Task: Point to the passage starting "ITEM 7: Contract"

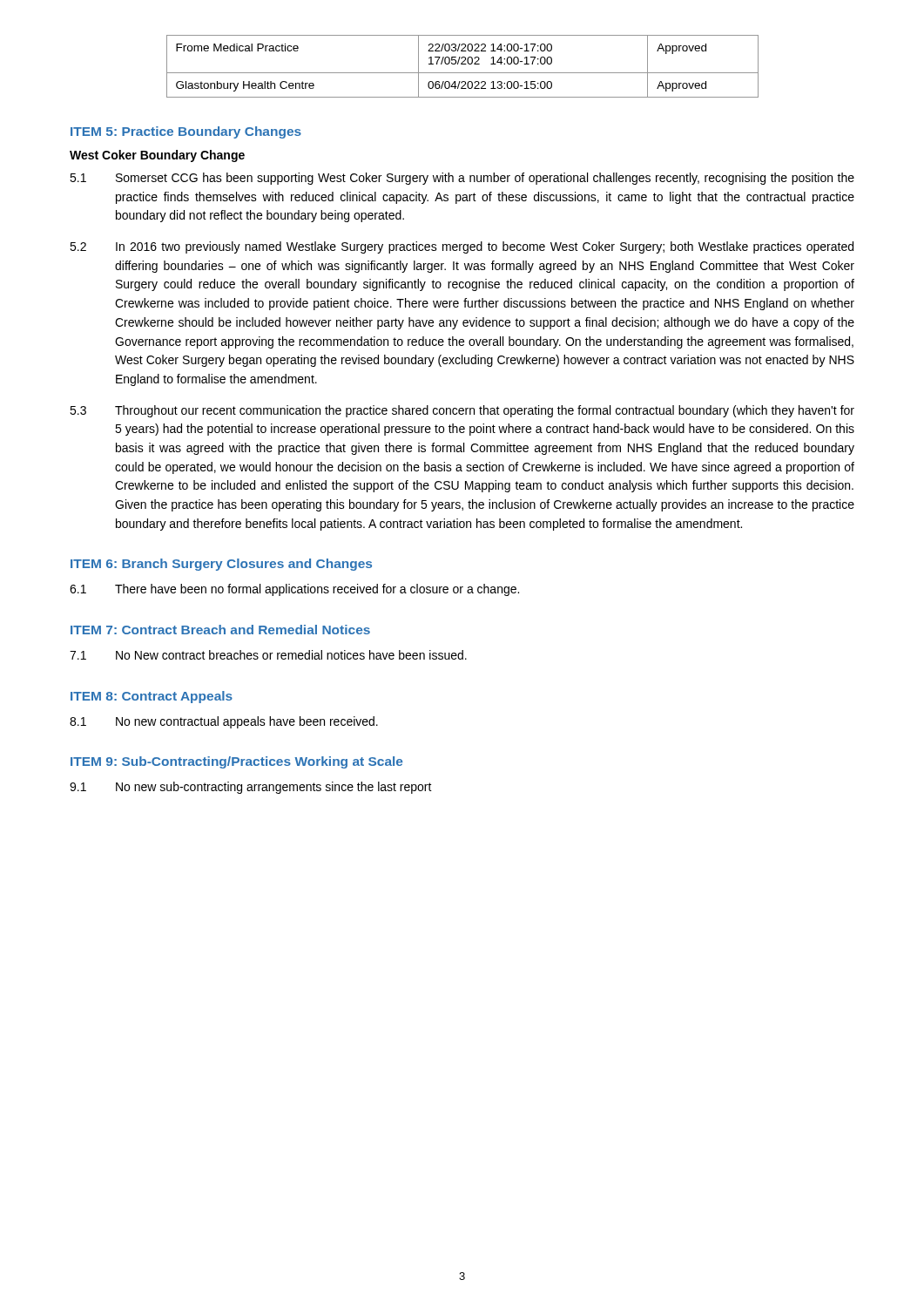Action: pyautogui.click(x=220, y=630)
